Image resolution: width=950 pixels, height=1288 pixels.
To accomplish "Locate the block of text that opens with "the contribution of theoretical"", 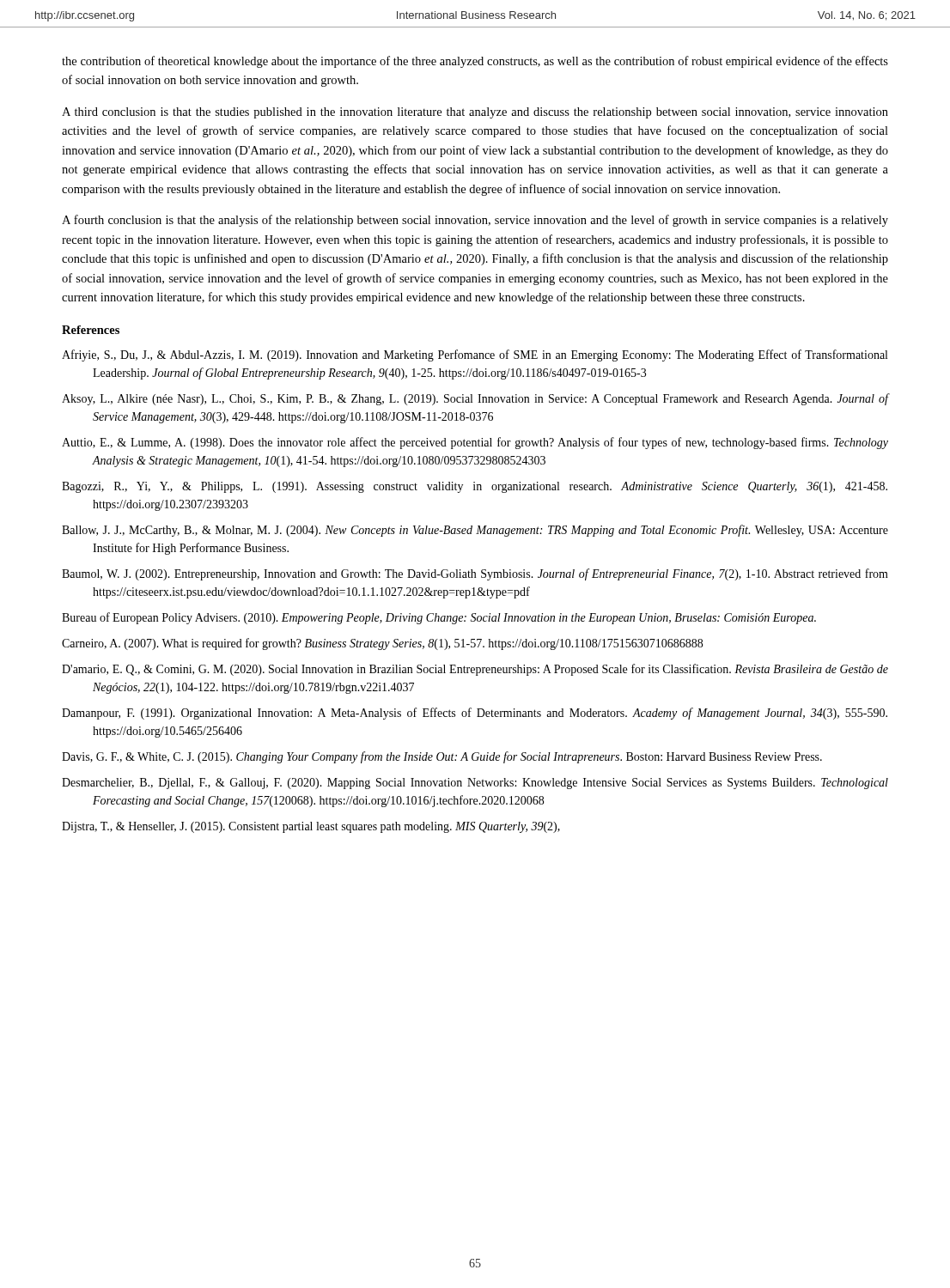I will click(x=475, y=71).
